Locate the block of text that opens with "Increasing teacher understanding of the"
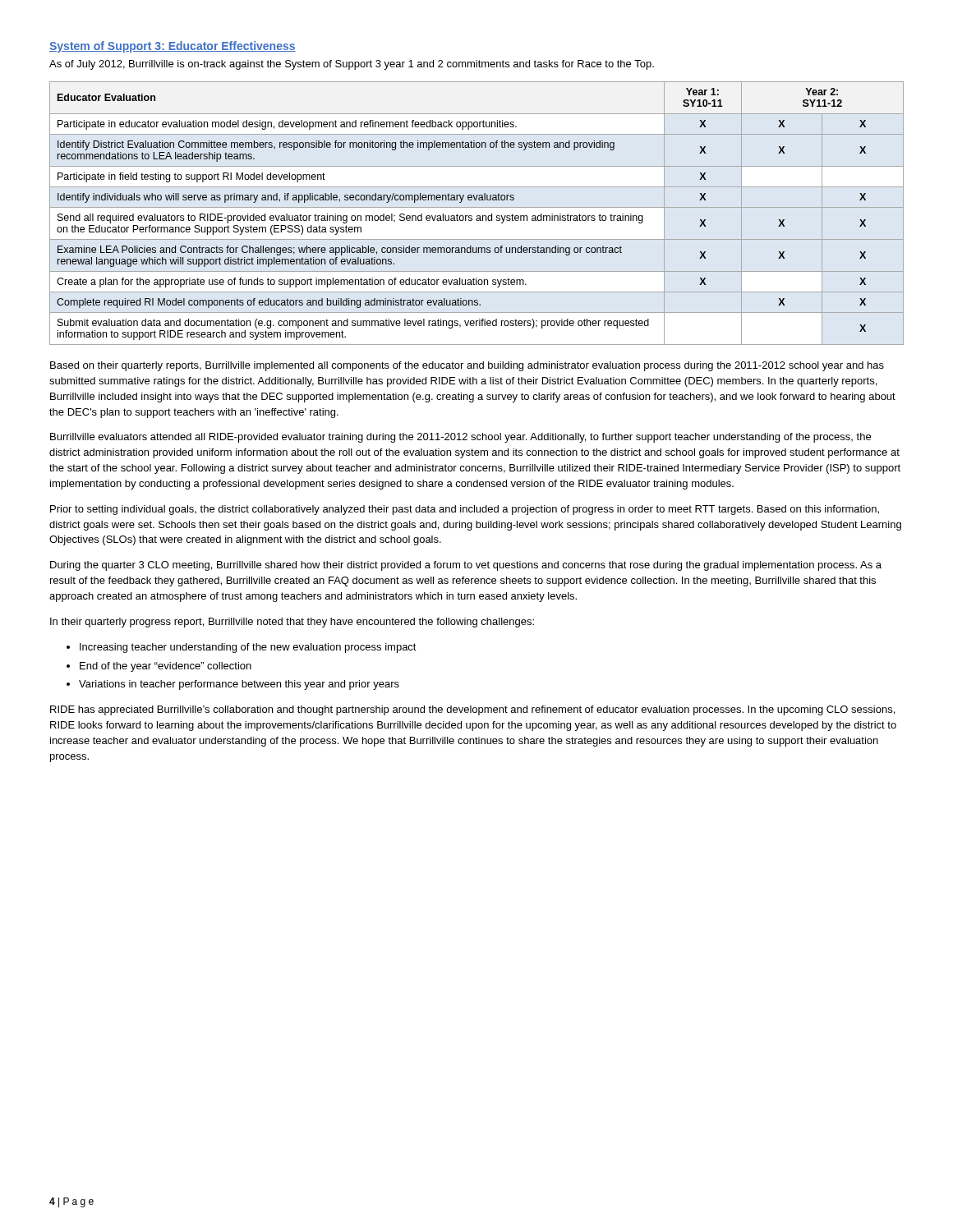The width and height of the screenshot is (953, 1232). (247, 647)
